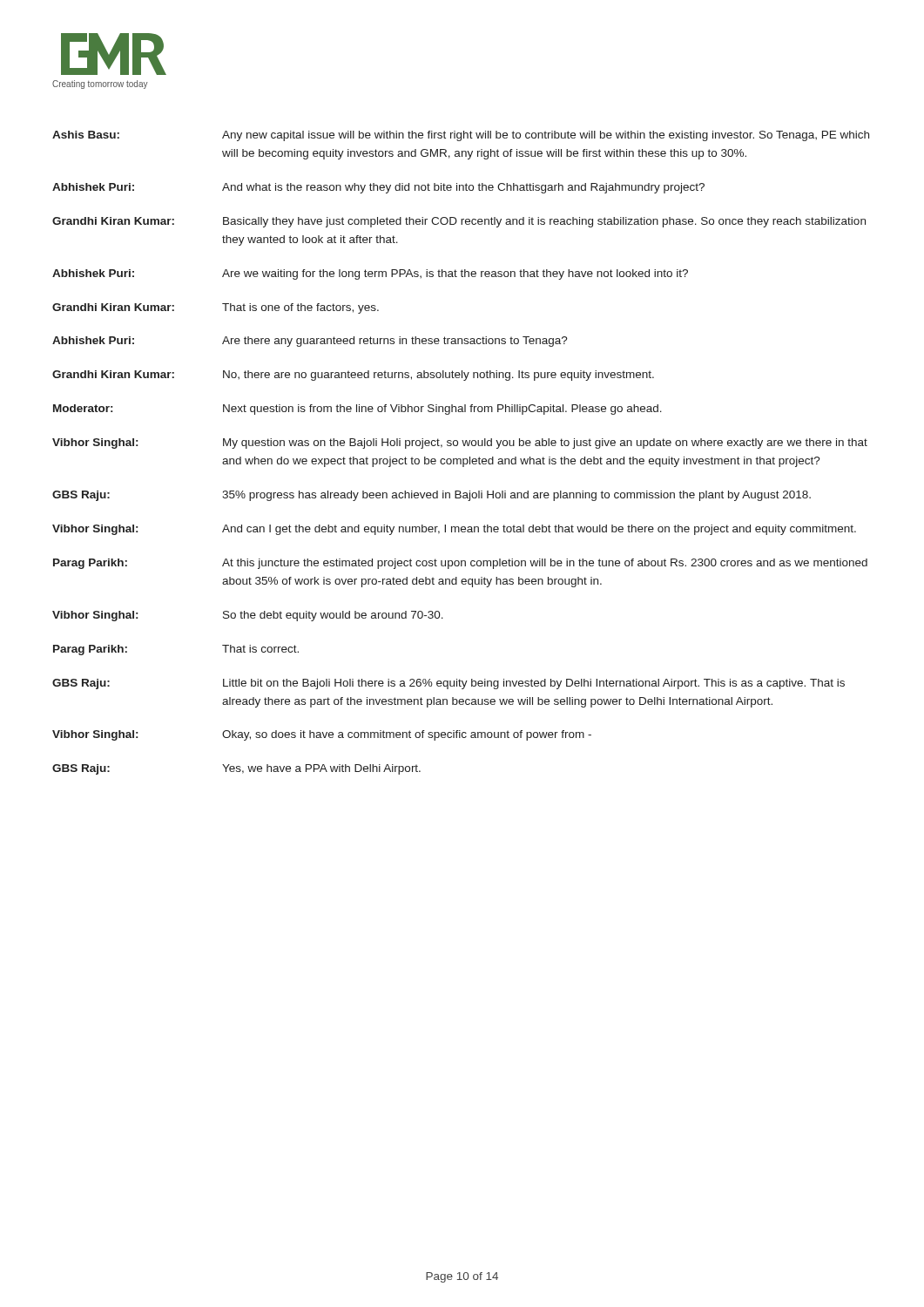This screenshot has width=924, height=1307.
Task: Navigate to the element starting "GBS Raju: Little bit on the Bajoli Holi"
Action: pyautogui.click(x=462, y=692)
